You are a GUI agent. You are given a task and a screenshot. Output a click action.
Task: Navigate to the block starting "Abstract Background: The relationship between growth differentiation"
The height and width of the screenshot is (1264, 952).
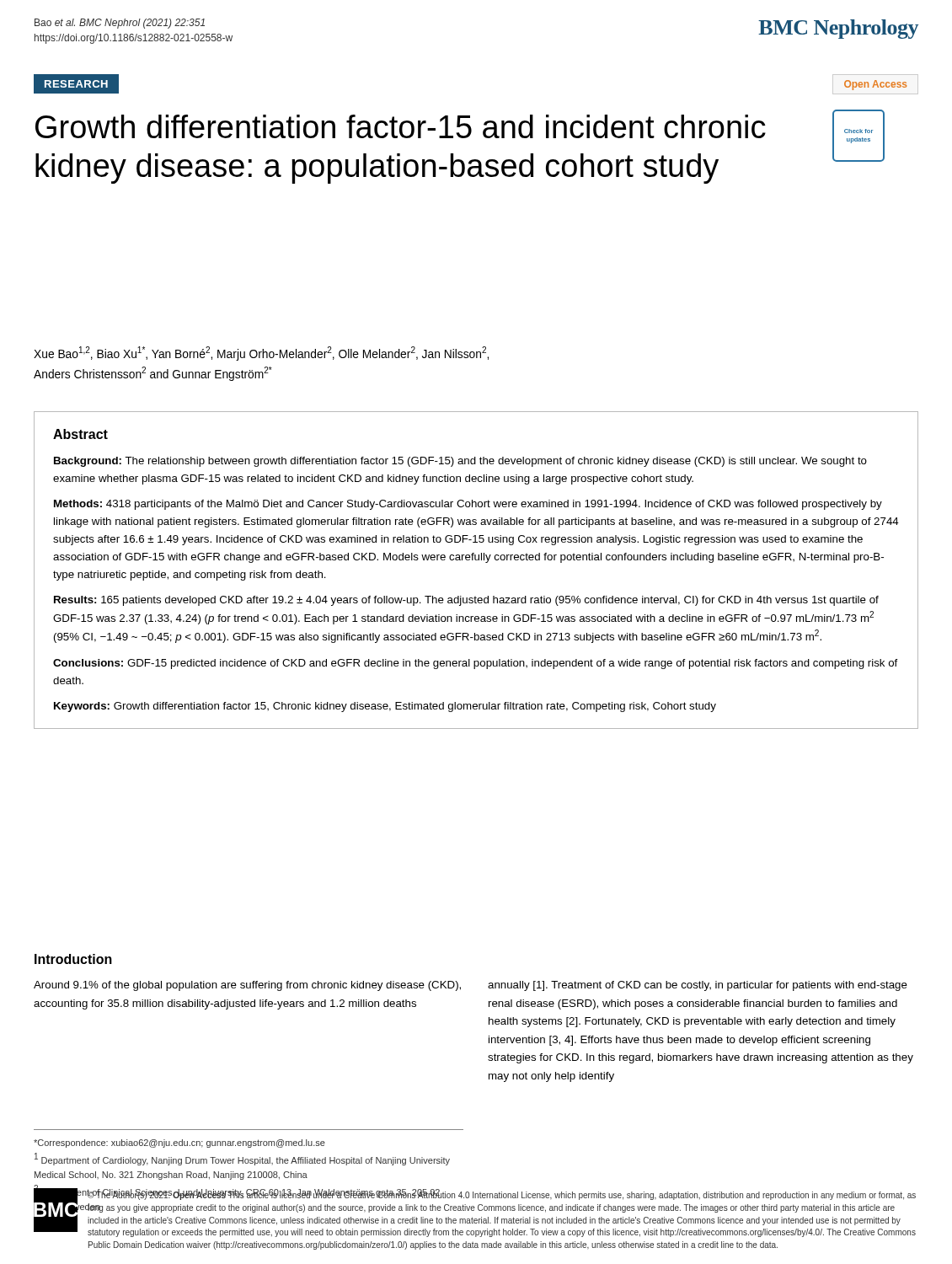[476, 571]
